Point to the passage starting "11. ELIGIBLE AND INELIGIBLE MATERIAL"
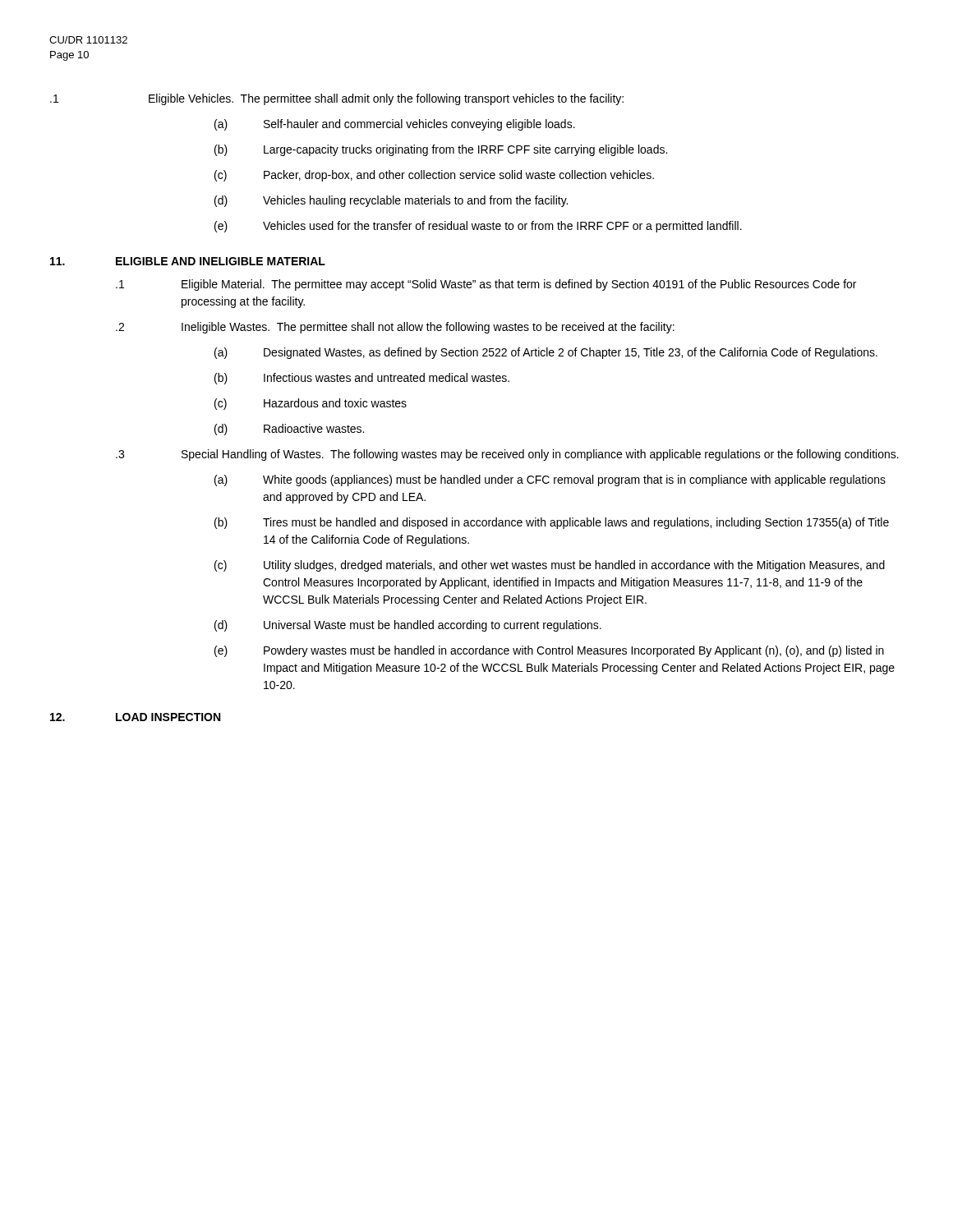 [x=187, y=261]
